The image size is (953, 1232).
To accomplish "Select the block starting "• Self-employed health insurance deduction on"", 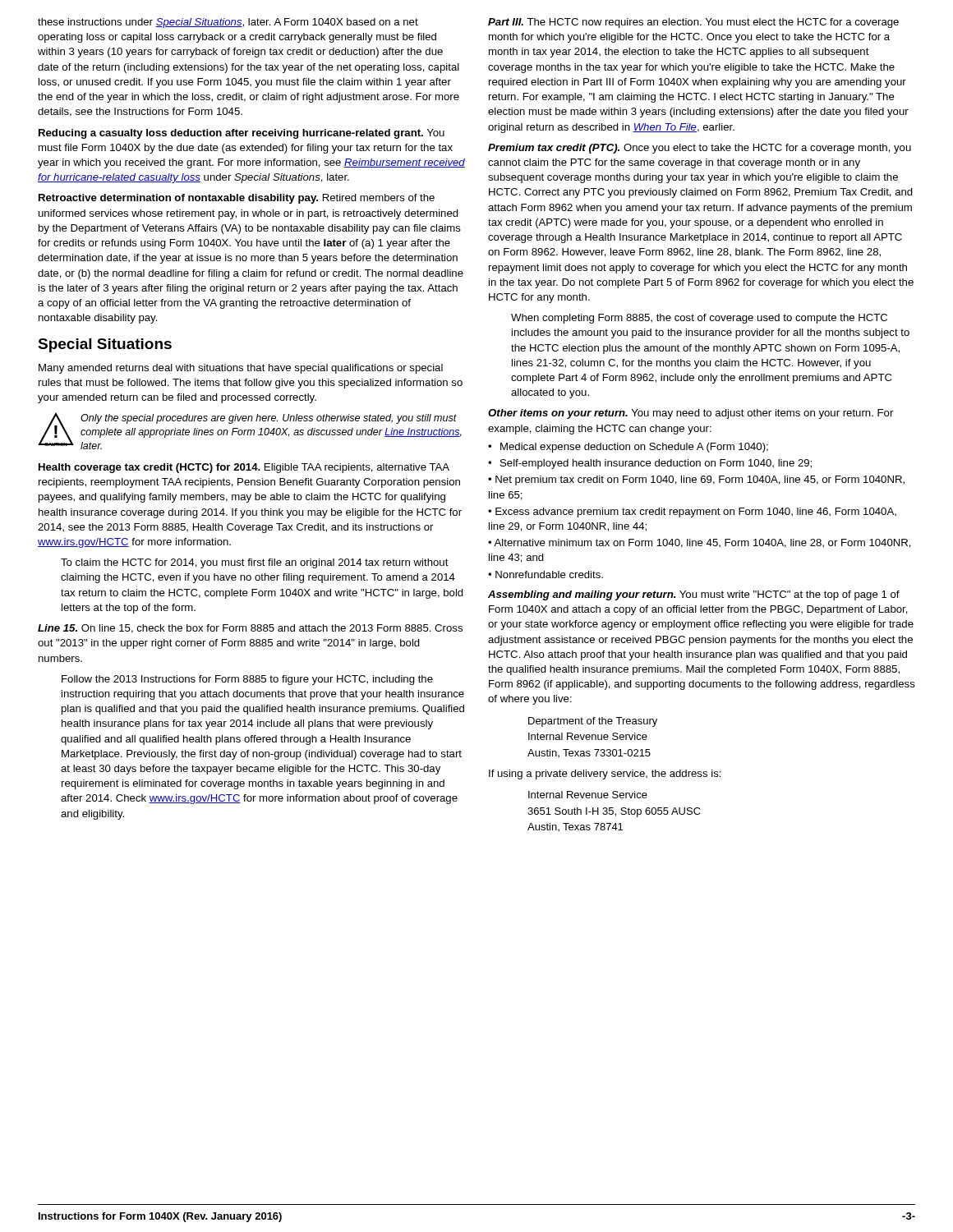I will click(x=650, y=463).
